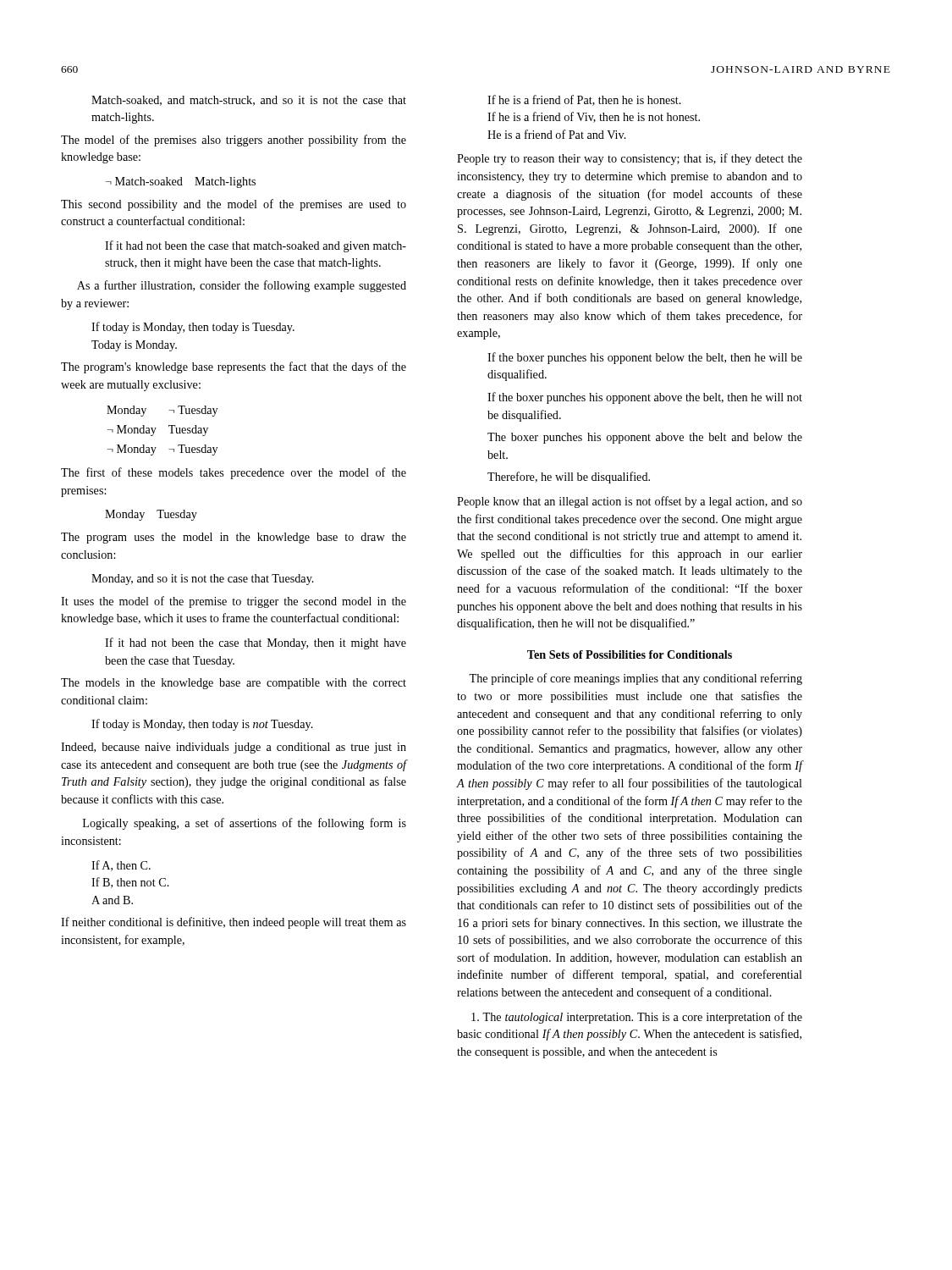Navigate to the block starting "Therefore, he will be disqualified."
The height and width of the screenshot is (1270, 952).
click(x=569, y=477)
